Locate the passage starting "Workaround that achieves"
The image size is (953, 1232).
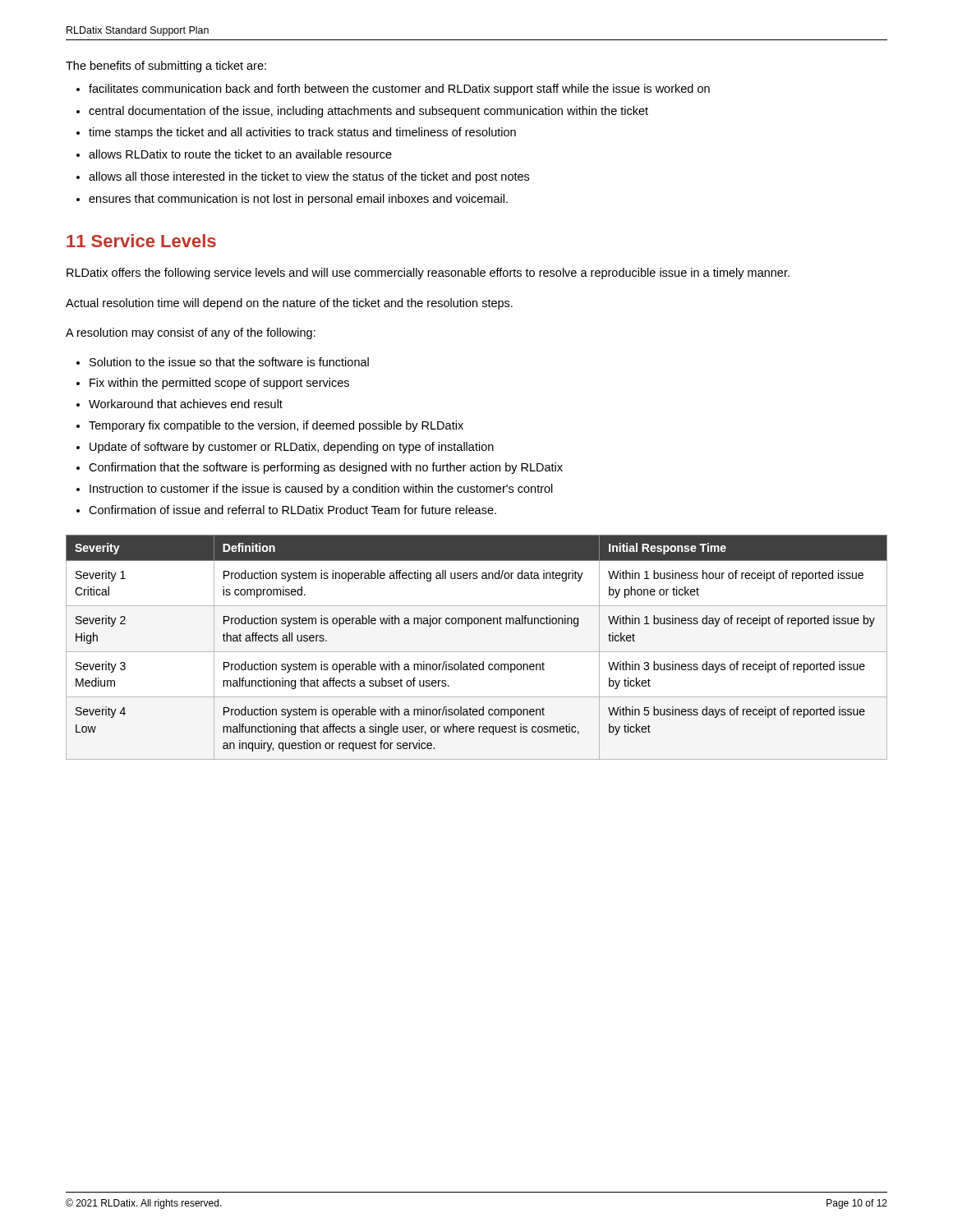186,404
